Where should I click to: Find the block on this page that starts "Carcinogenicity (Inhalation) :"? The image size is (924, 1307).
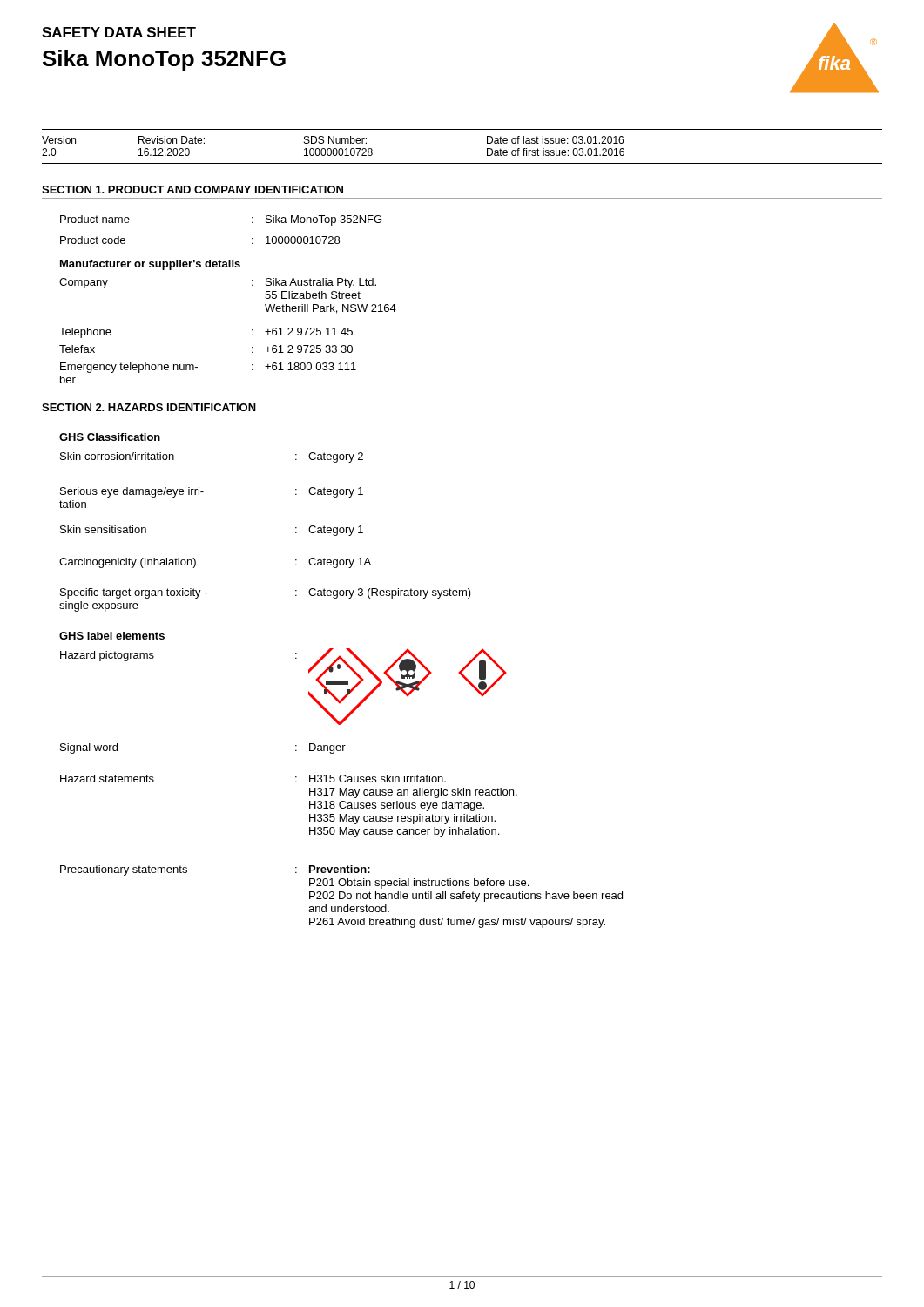[x=132, y=562]
